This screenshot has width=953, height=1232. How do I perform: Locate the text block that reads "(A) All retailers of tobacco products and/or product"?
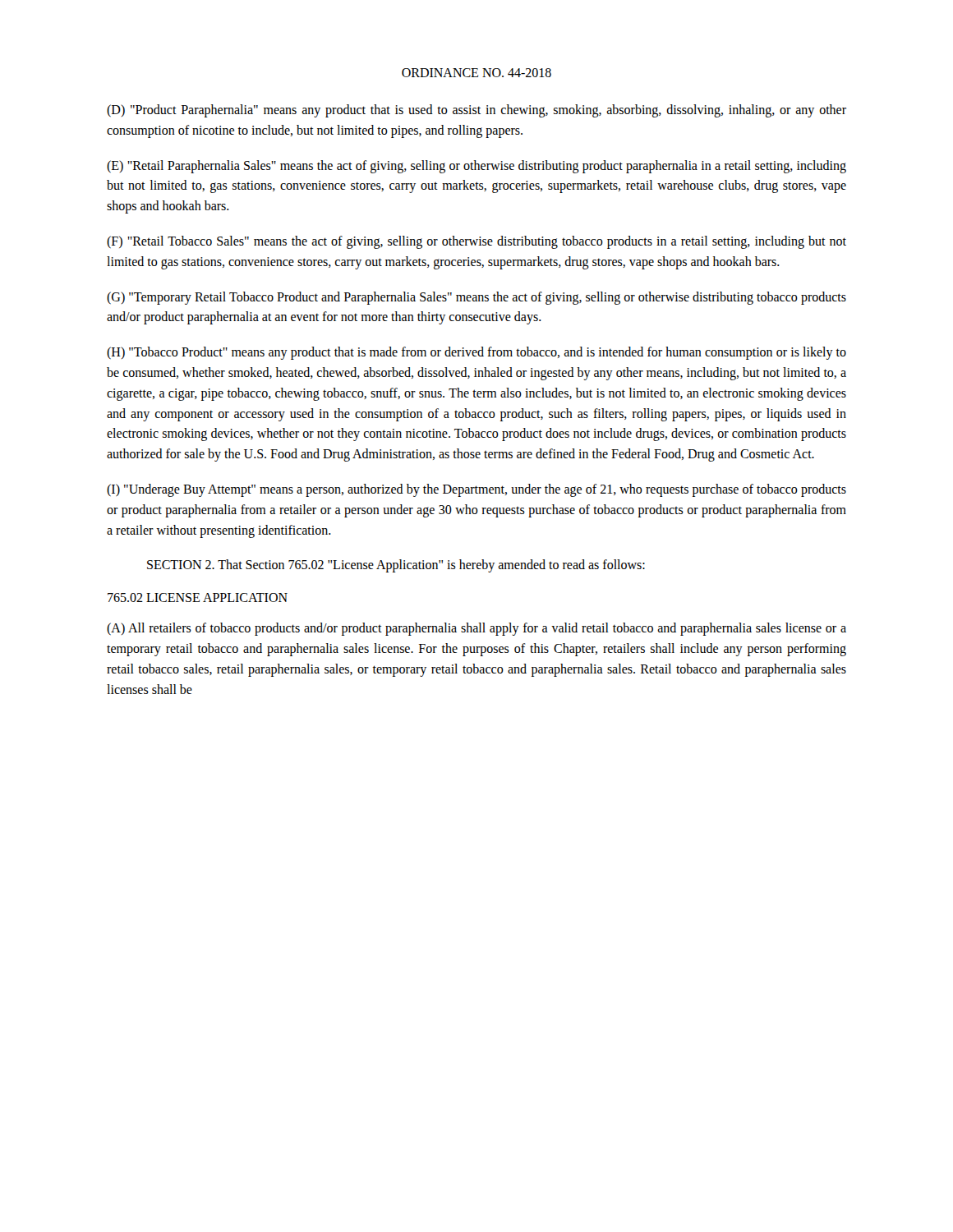(x=476, y=659)
